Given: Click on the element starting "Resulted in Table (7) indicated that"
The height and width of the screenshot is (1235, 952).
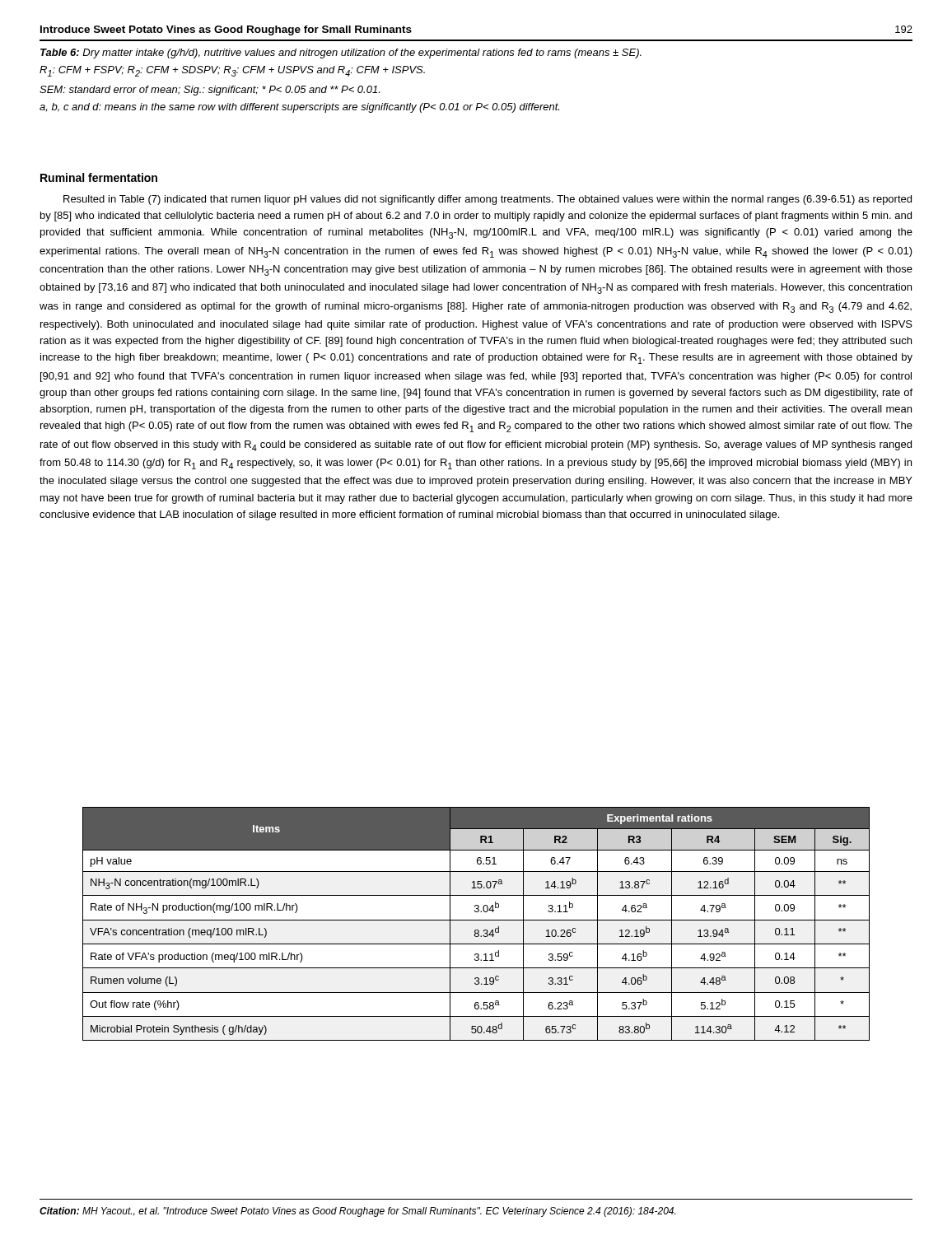Looking at the screenshot, I should [476, 357].
